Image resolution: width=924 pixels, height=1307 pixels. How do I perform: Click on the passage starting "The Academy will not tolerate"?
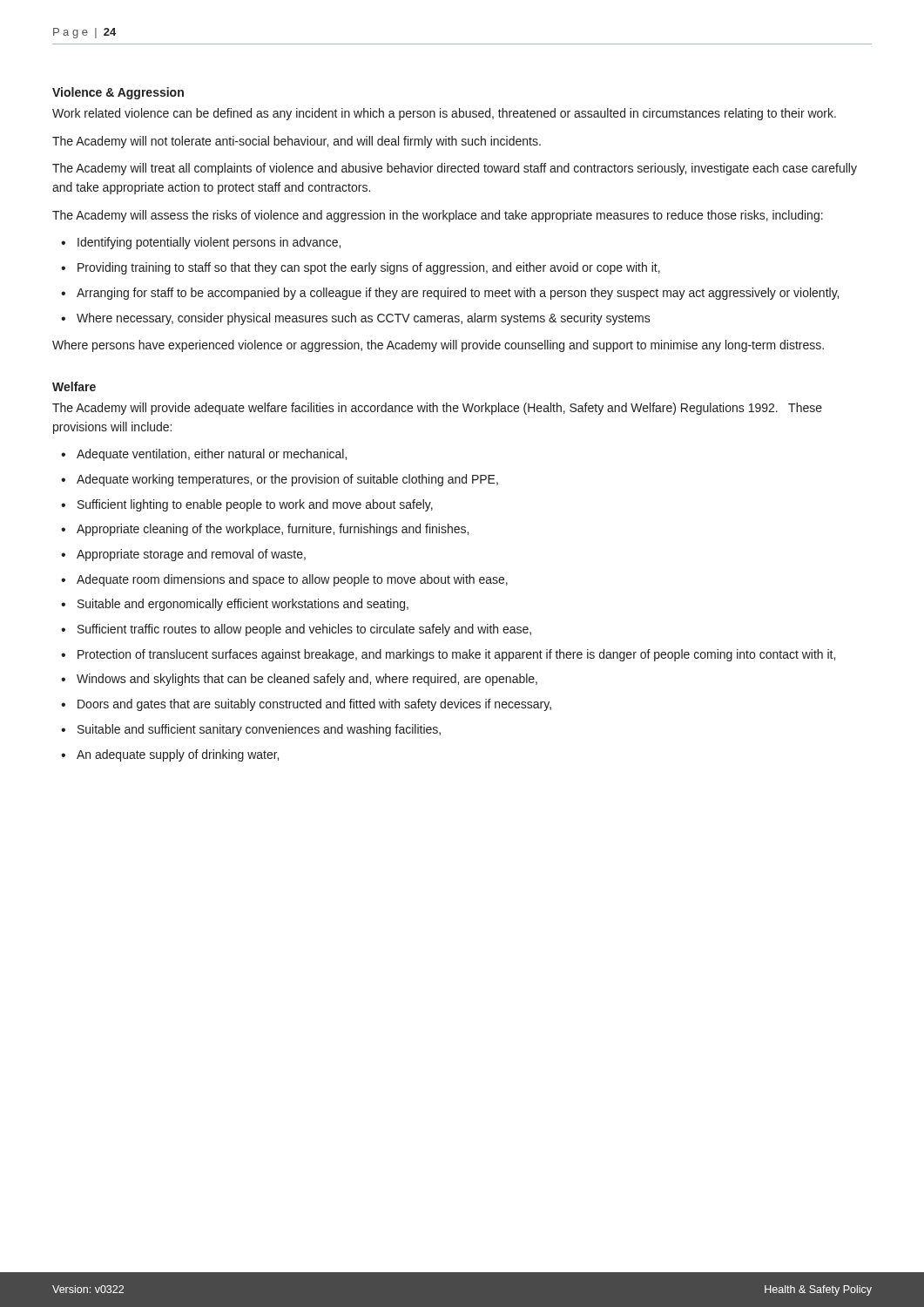click(x=297, y=141)
